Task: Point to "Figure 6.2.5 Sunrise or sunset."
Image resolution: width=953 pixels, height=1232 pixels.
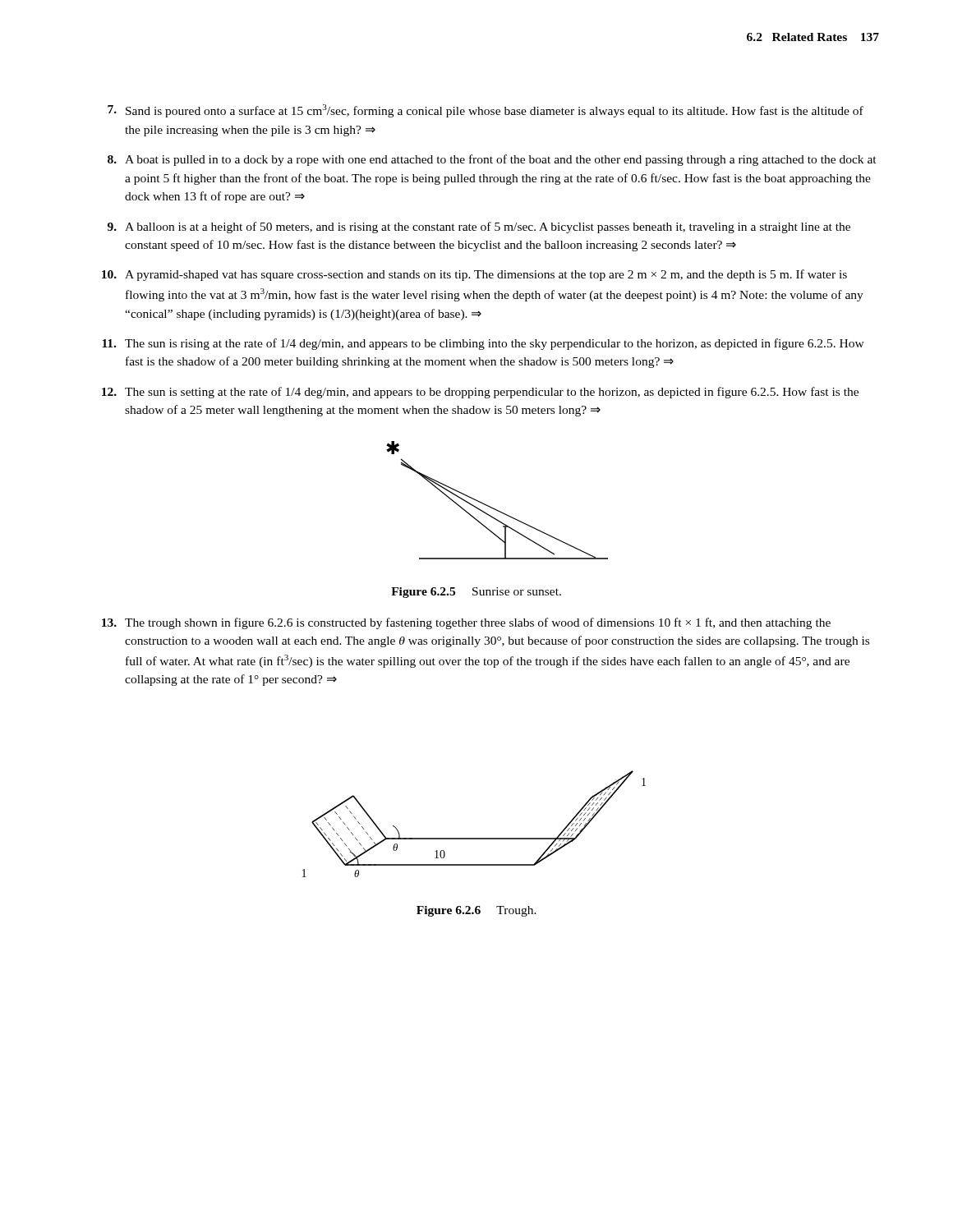Action: pyautogui.click(x=476, y=591)
